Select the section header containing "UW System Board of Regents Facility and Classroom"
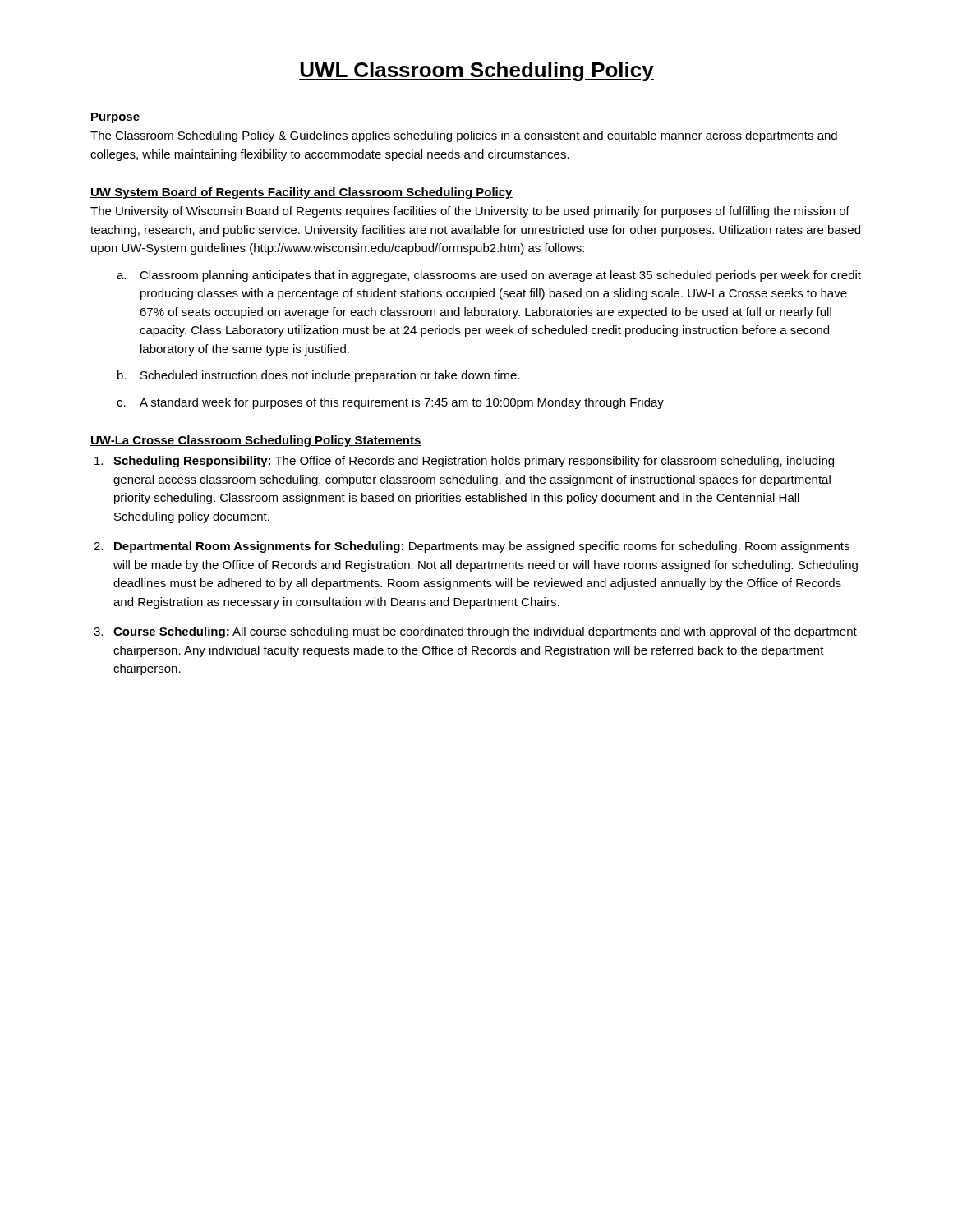Image resolution: width=953 pixels, height=1232 pixels. 476,192
